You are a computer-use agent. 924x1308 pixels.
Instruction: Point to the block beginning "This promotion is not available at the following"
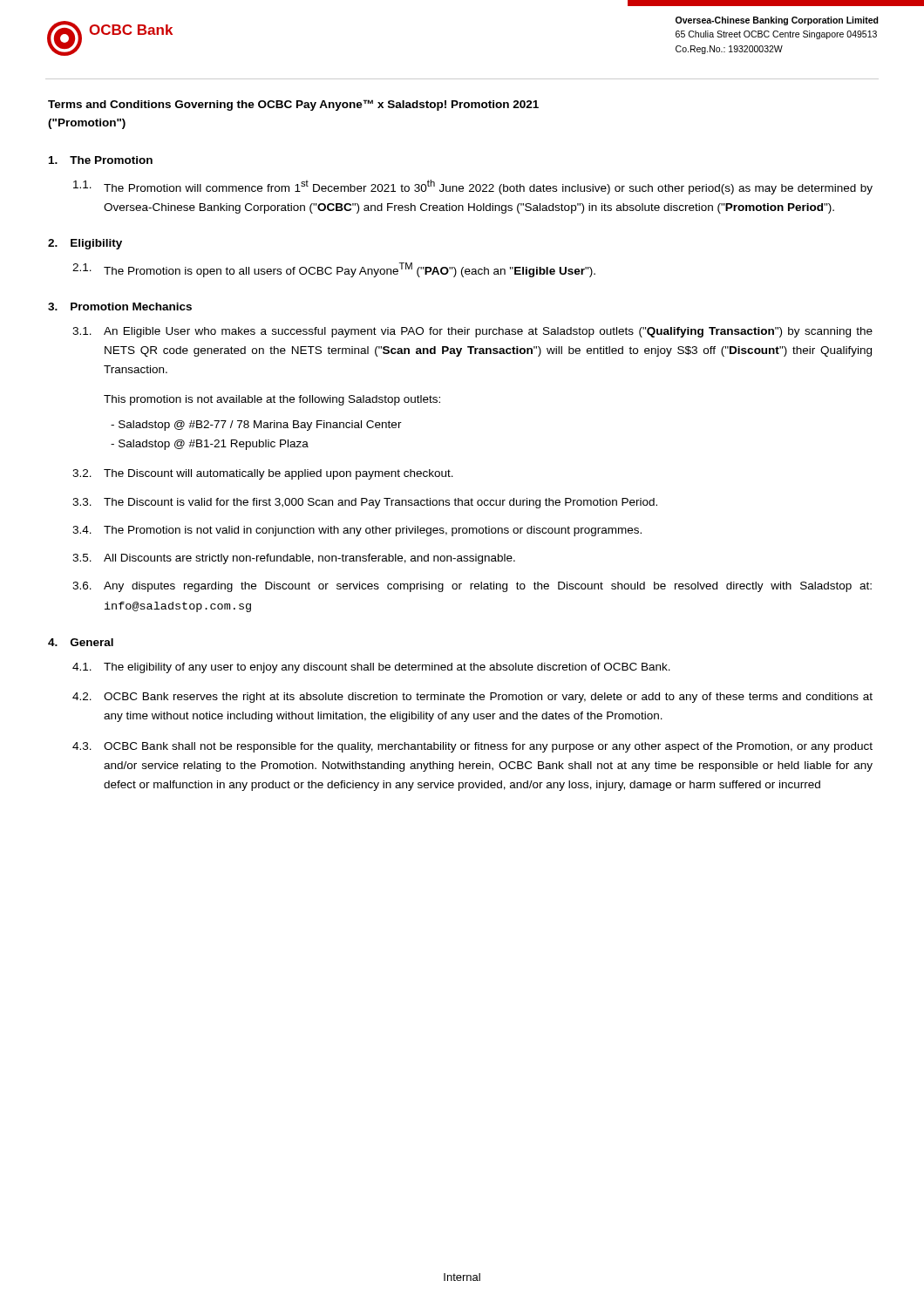click(273, 399)
